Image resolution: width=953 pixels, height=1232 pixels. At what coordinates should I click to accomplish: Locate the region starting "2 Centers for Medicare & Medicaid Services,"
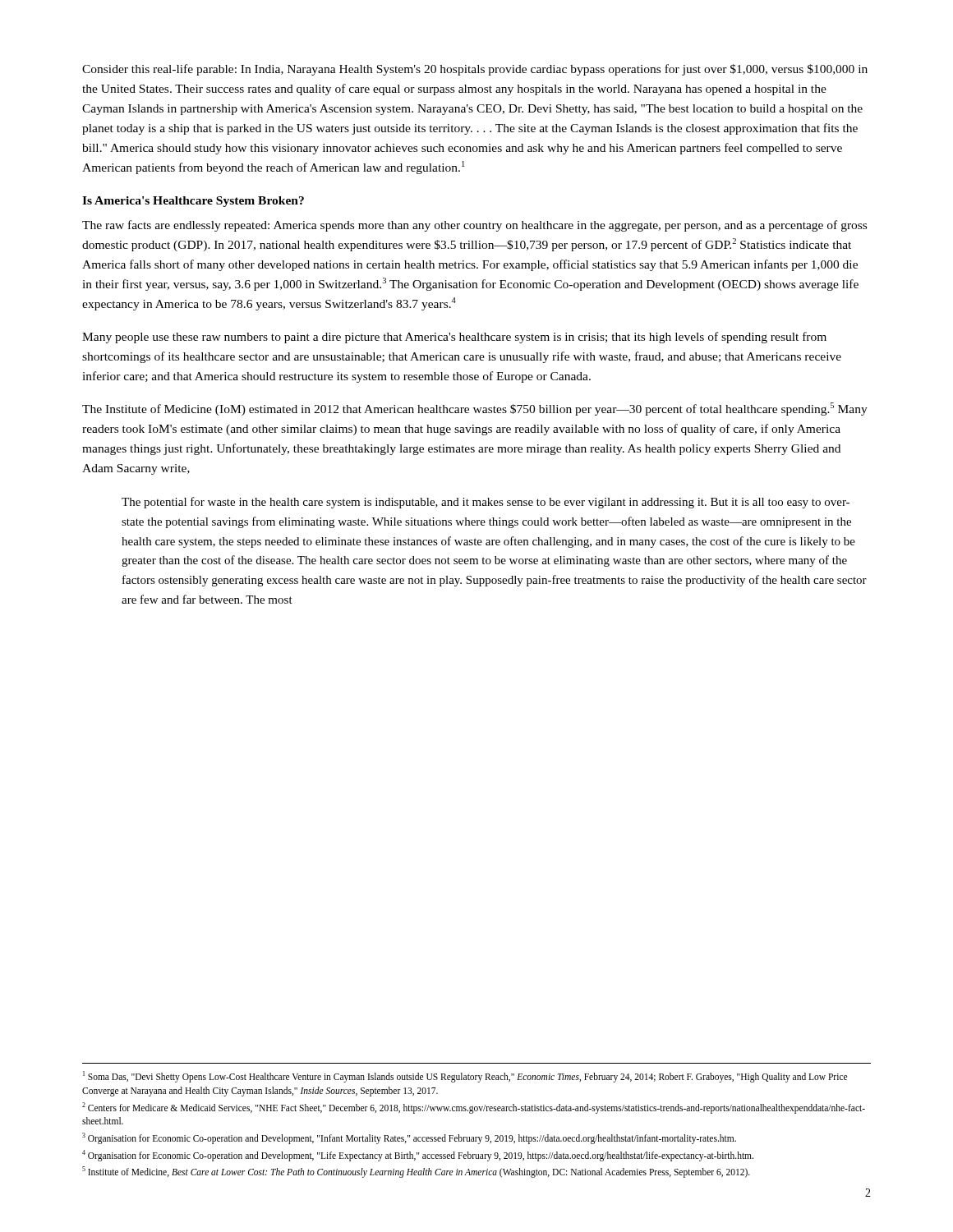[x=474, y=1114]
